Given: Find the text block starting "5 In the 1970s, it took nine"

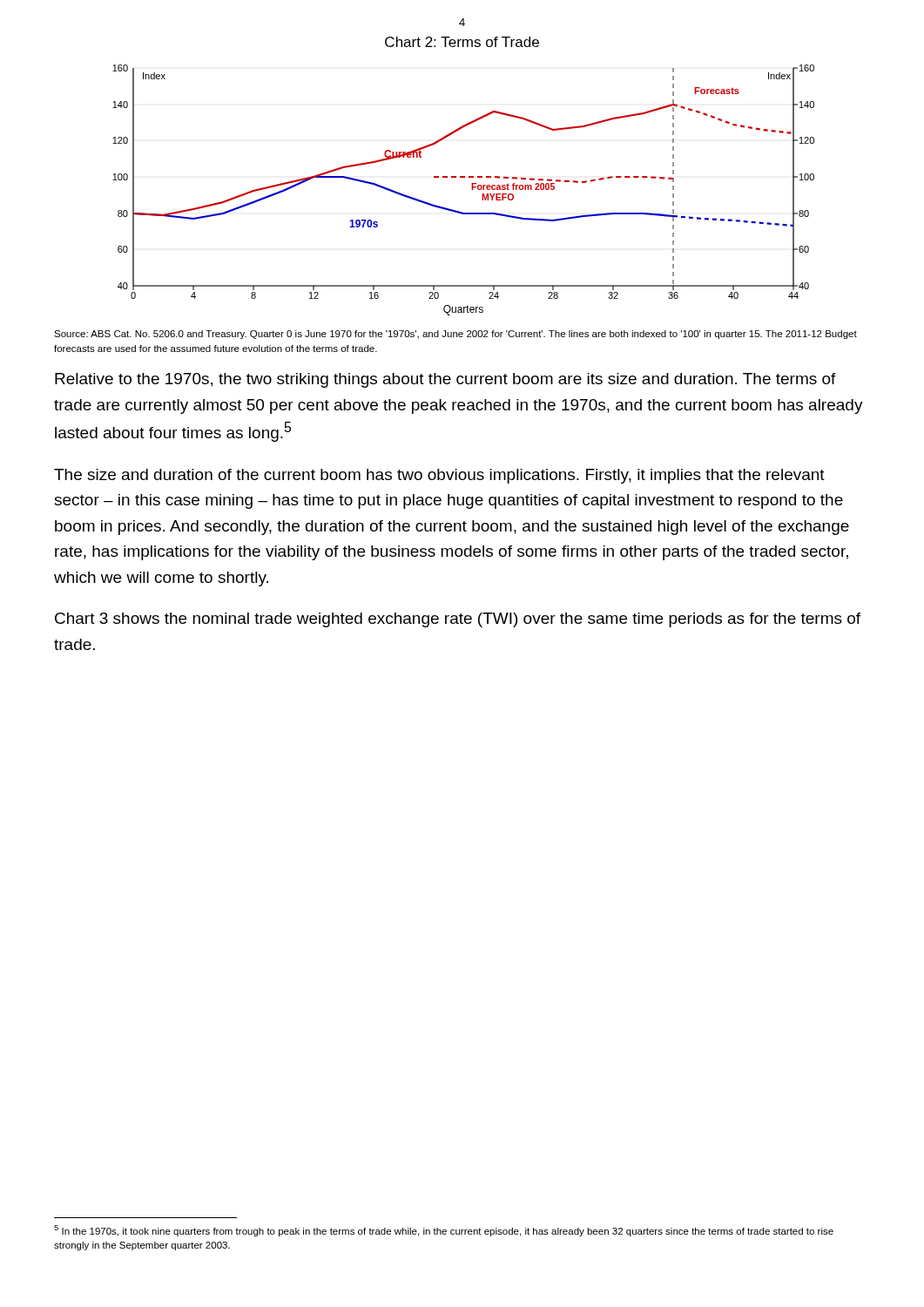Looking at the screenshot, I should click(x=444, y=1236).
